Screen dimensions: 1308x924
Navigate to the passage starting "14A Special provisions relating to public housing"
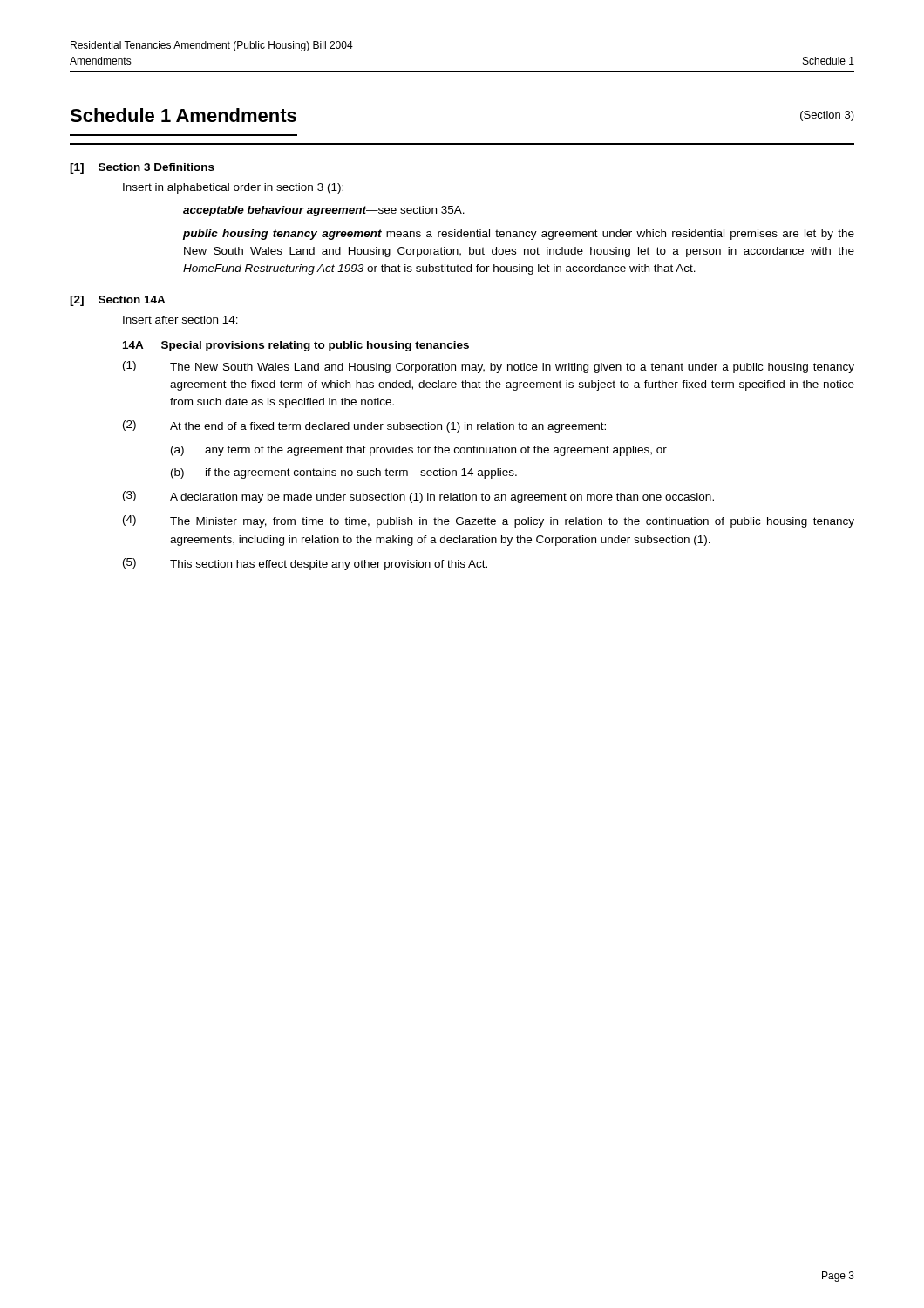coord(296,344)
